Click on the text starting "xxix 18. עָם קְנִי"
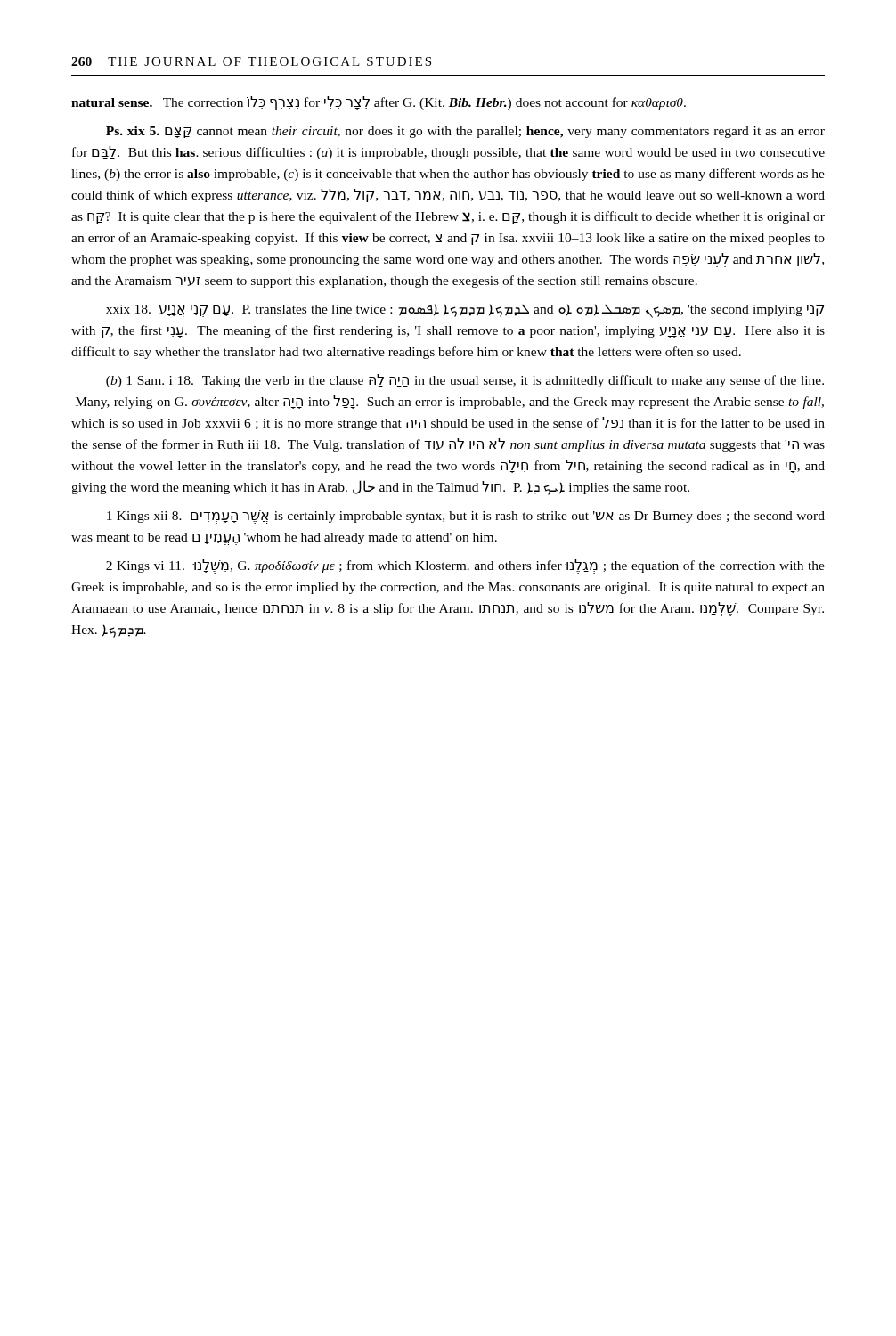The image size is (896, 1336). pyautogui.click(x=448, y=331)
